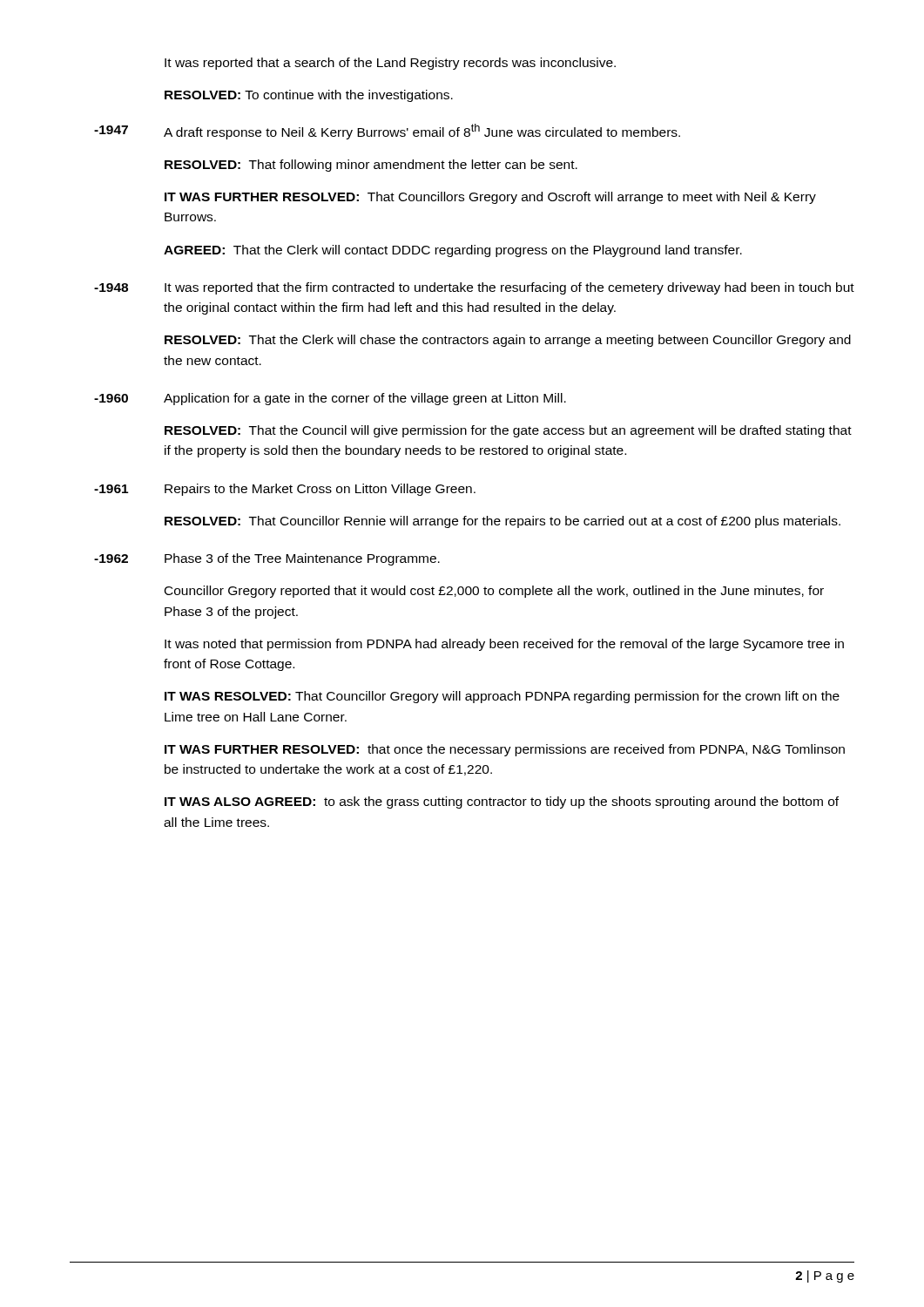Select the block starting "-1962 Phase 3 of the Tree Maintenance Programme."
This screenshot has width=924, height=1307.
tap(267, 559)
